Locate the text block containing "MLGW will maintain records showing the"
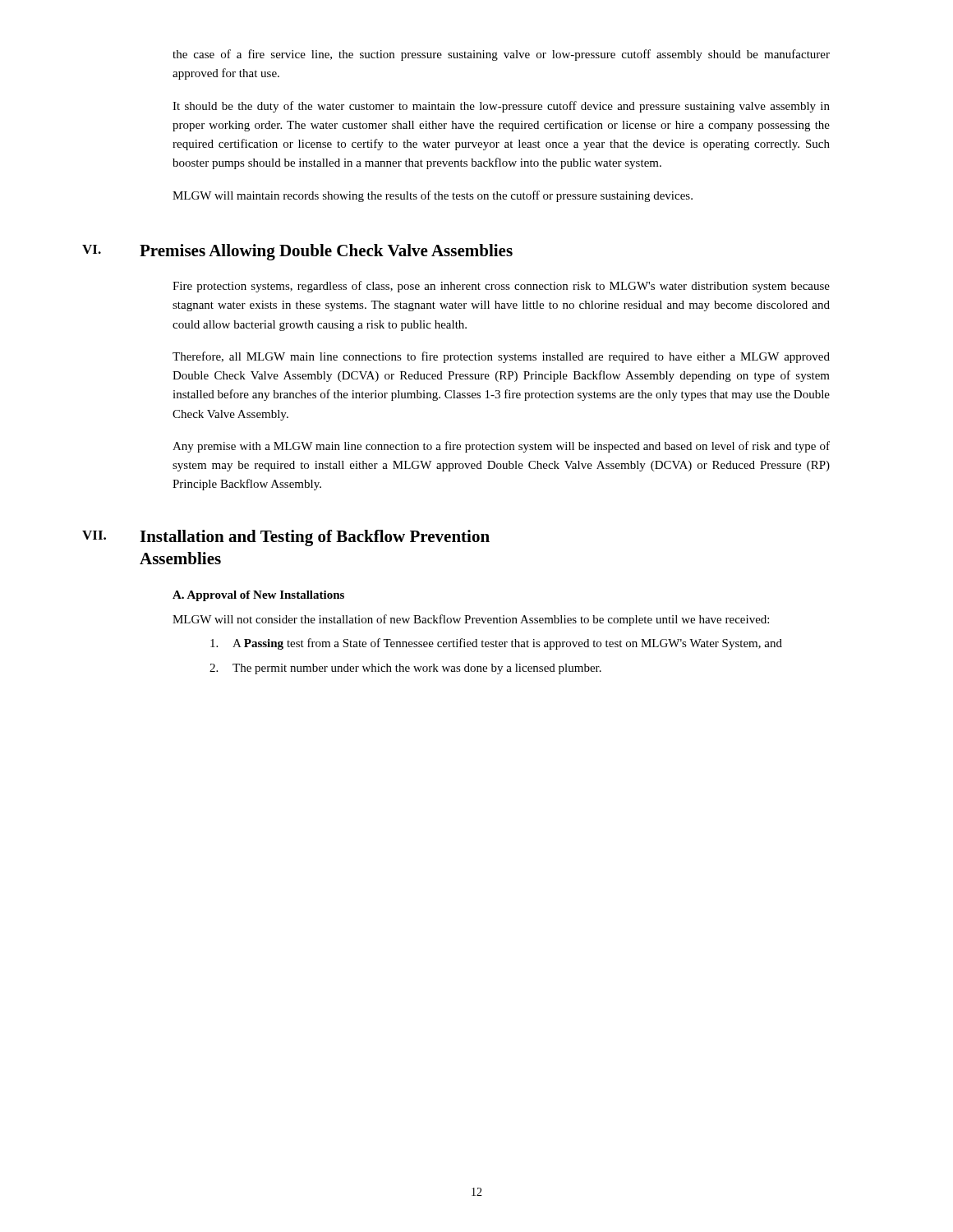 pos(433,195)
